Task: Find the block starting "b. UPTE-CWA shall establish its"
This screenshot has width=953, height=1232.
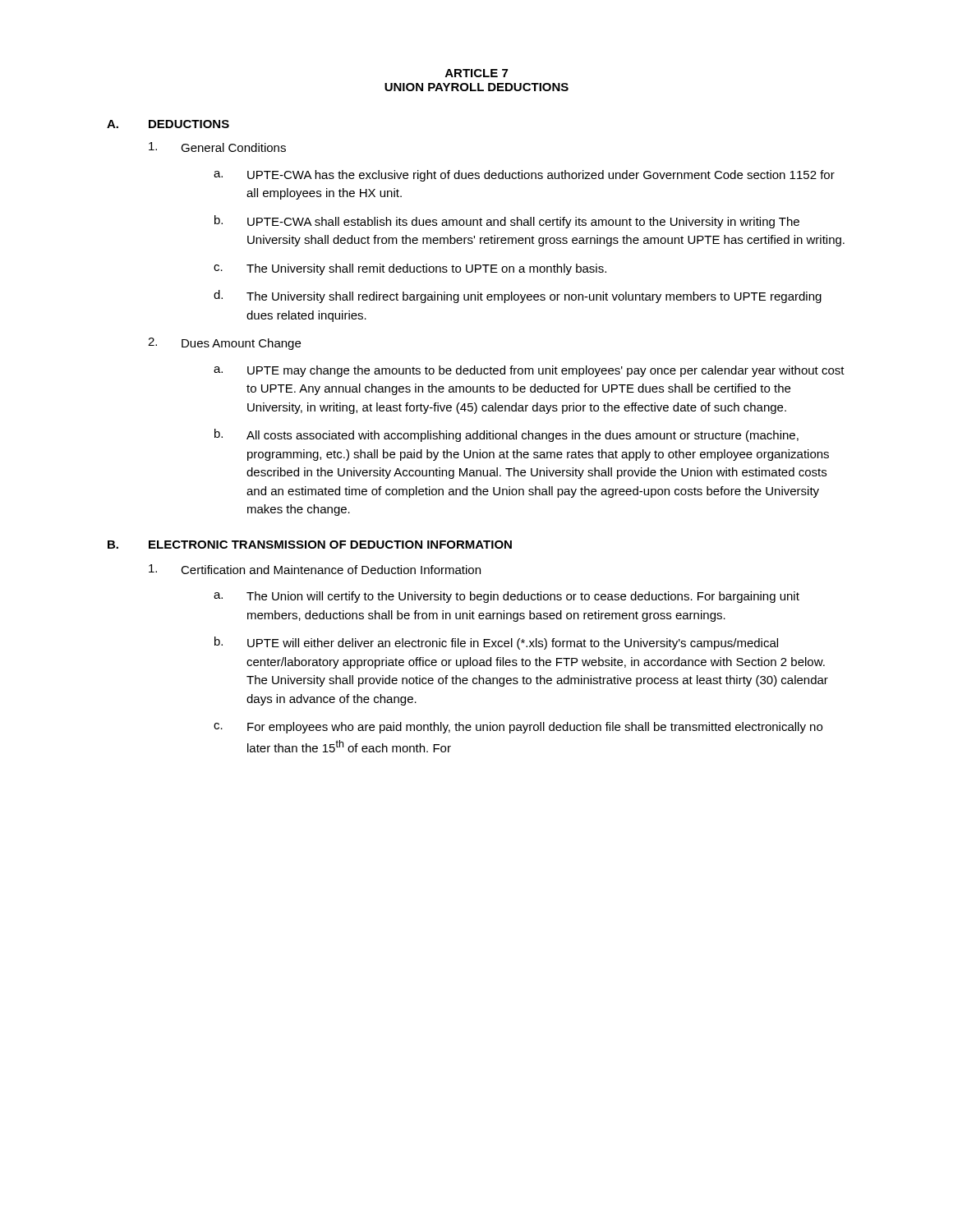Action: click(530, 231)
